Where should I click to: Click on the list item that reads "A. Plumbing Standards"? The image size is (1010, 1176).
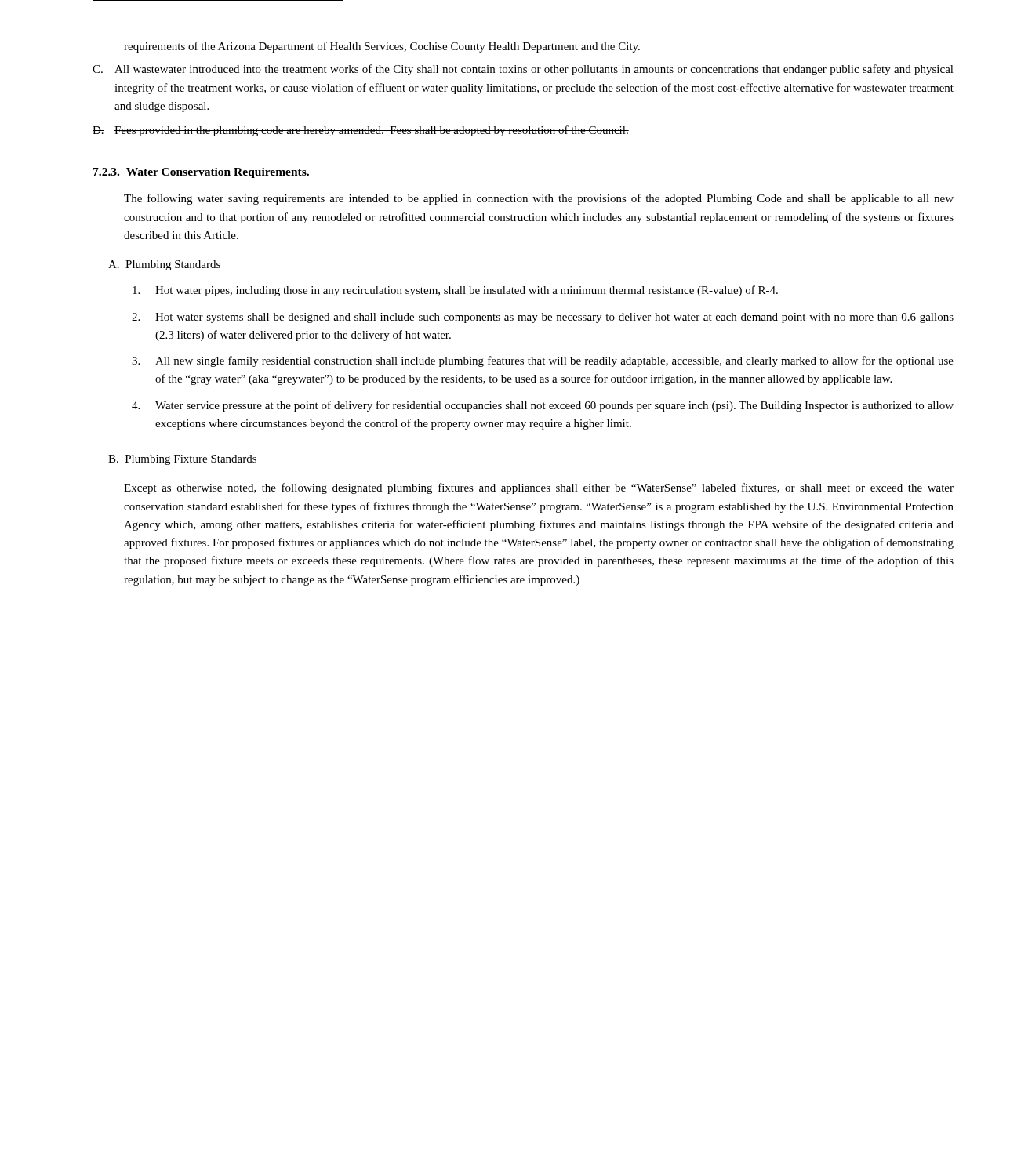[164, 264]
